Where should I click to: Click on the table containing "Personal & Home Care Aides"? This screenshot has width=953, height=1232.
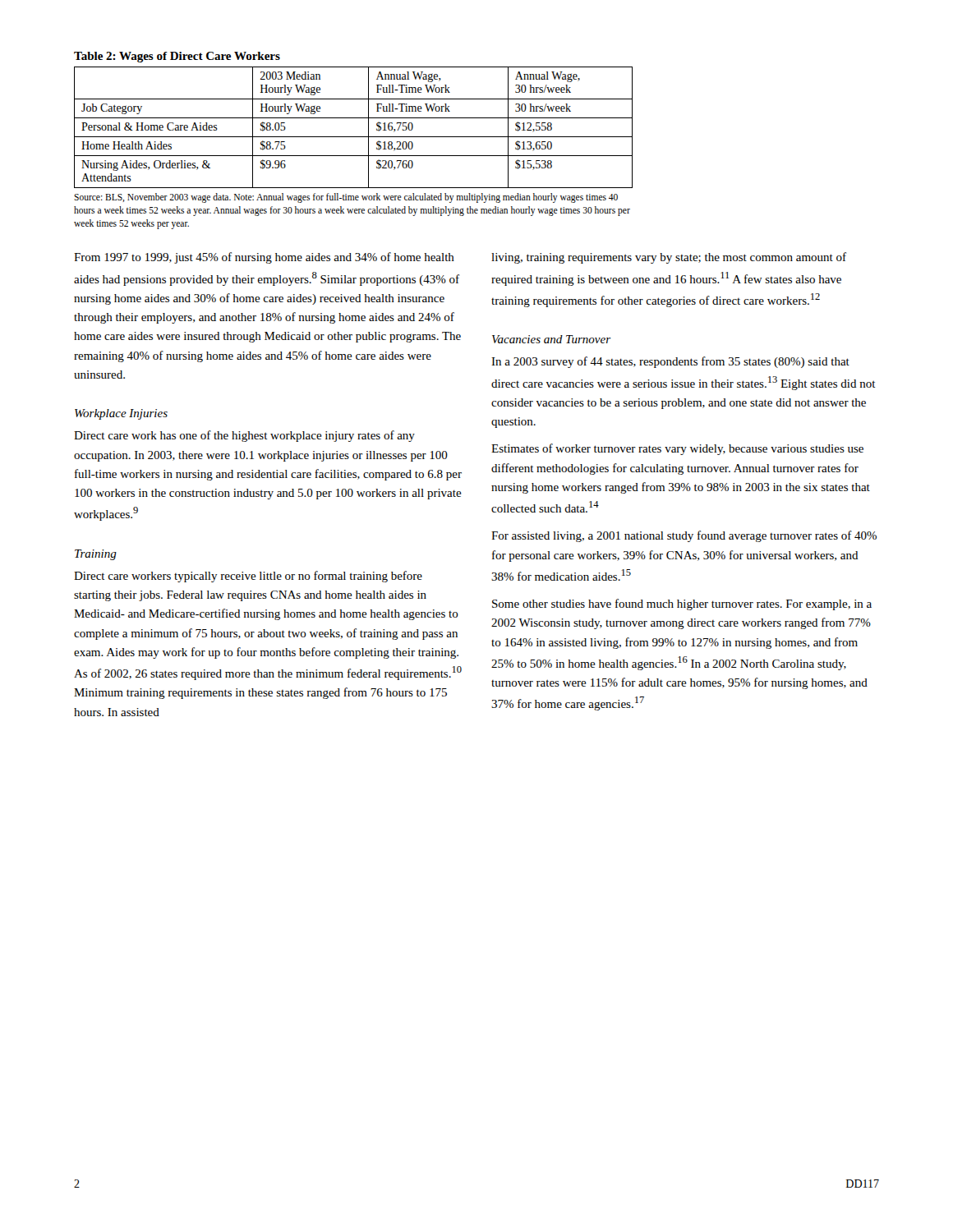(x=476, y=127)
